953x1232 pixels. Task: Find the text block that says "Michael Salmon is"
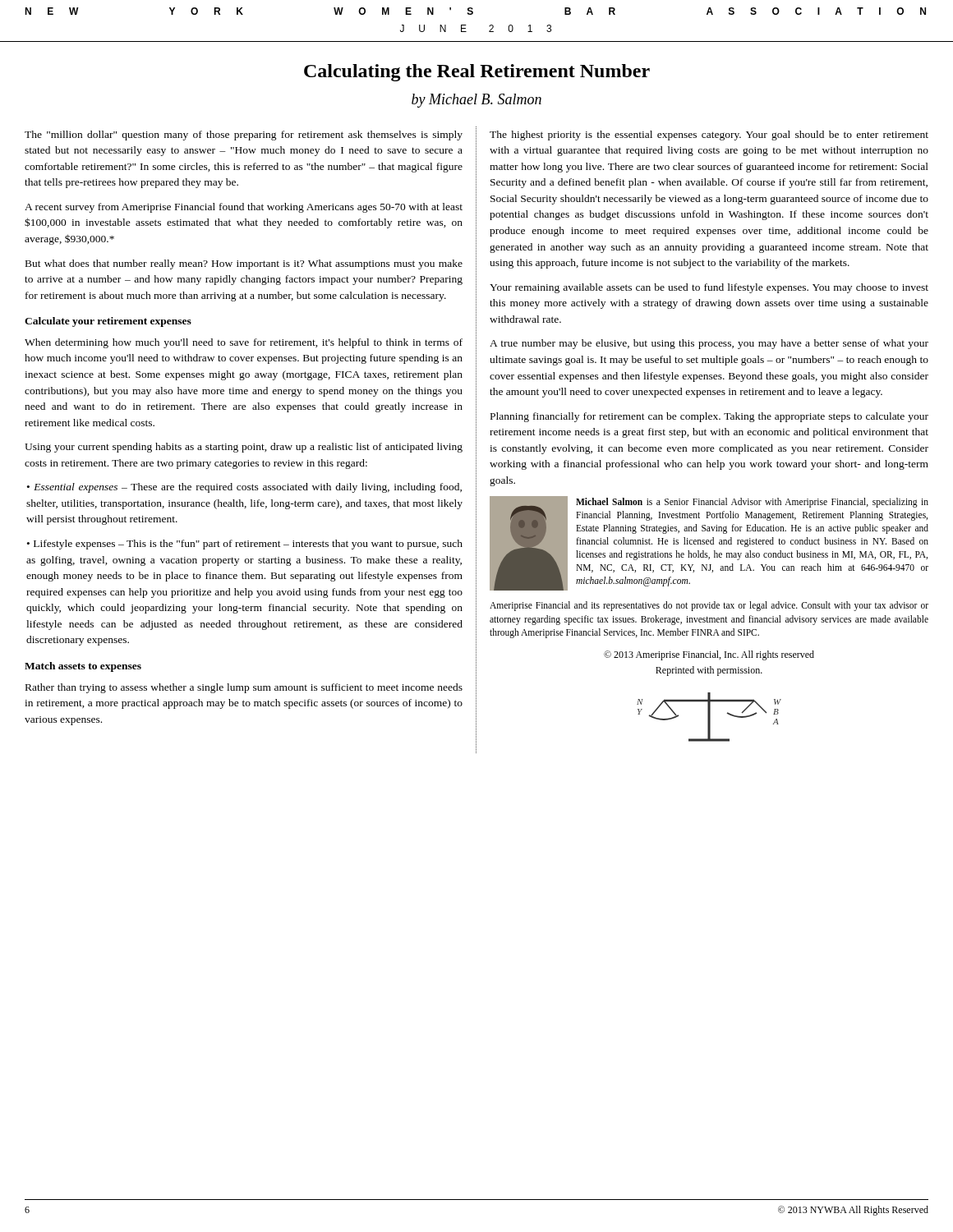tap(752, 541)
